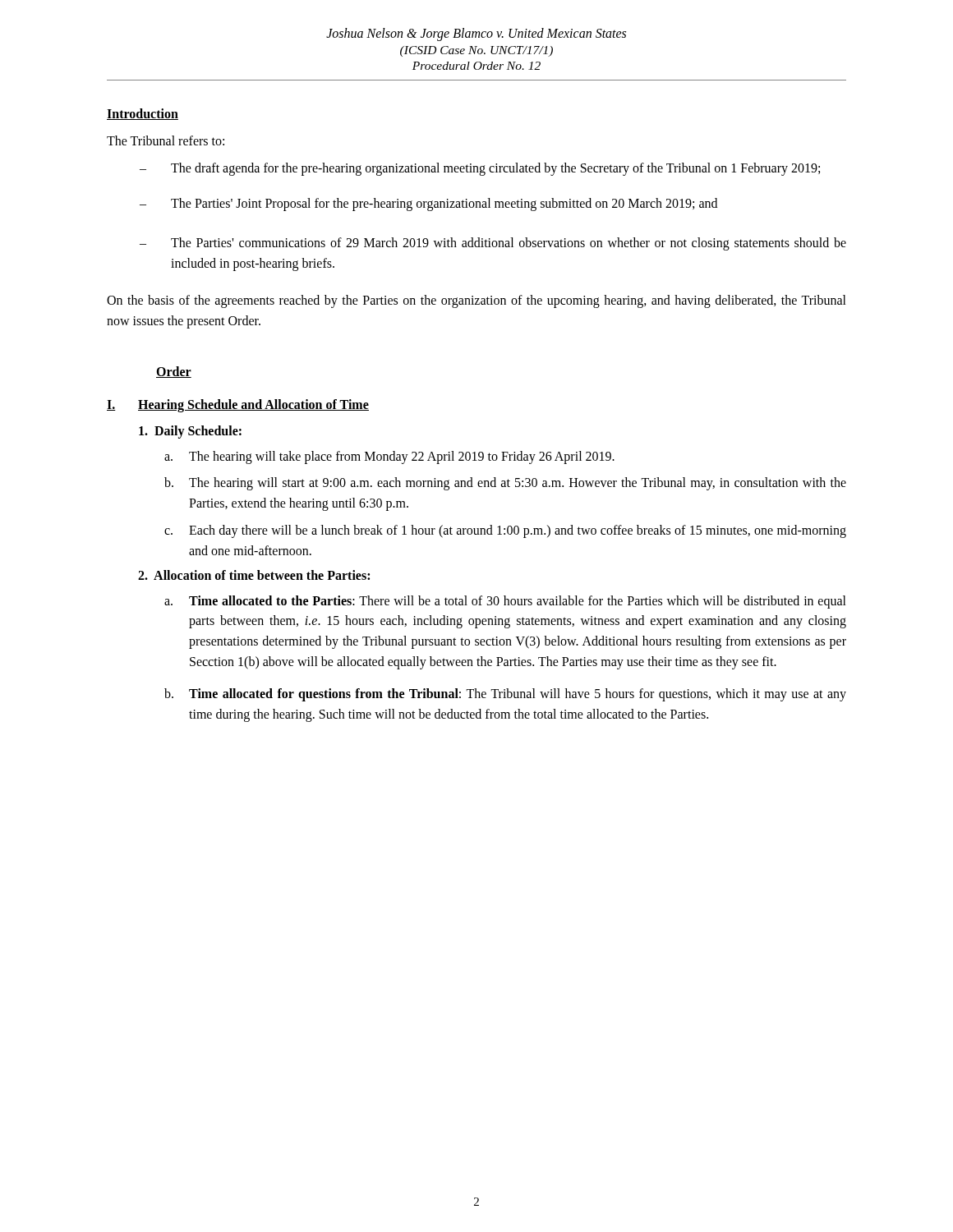
Task: Navigate to the block starting "– The Parties' communications of 29"
Action: [493, 254]
